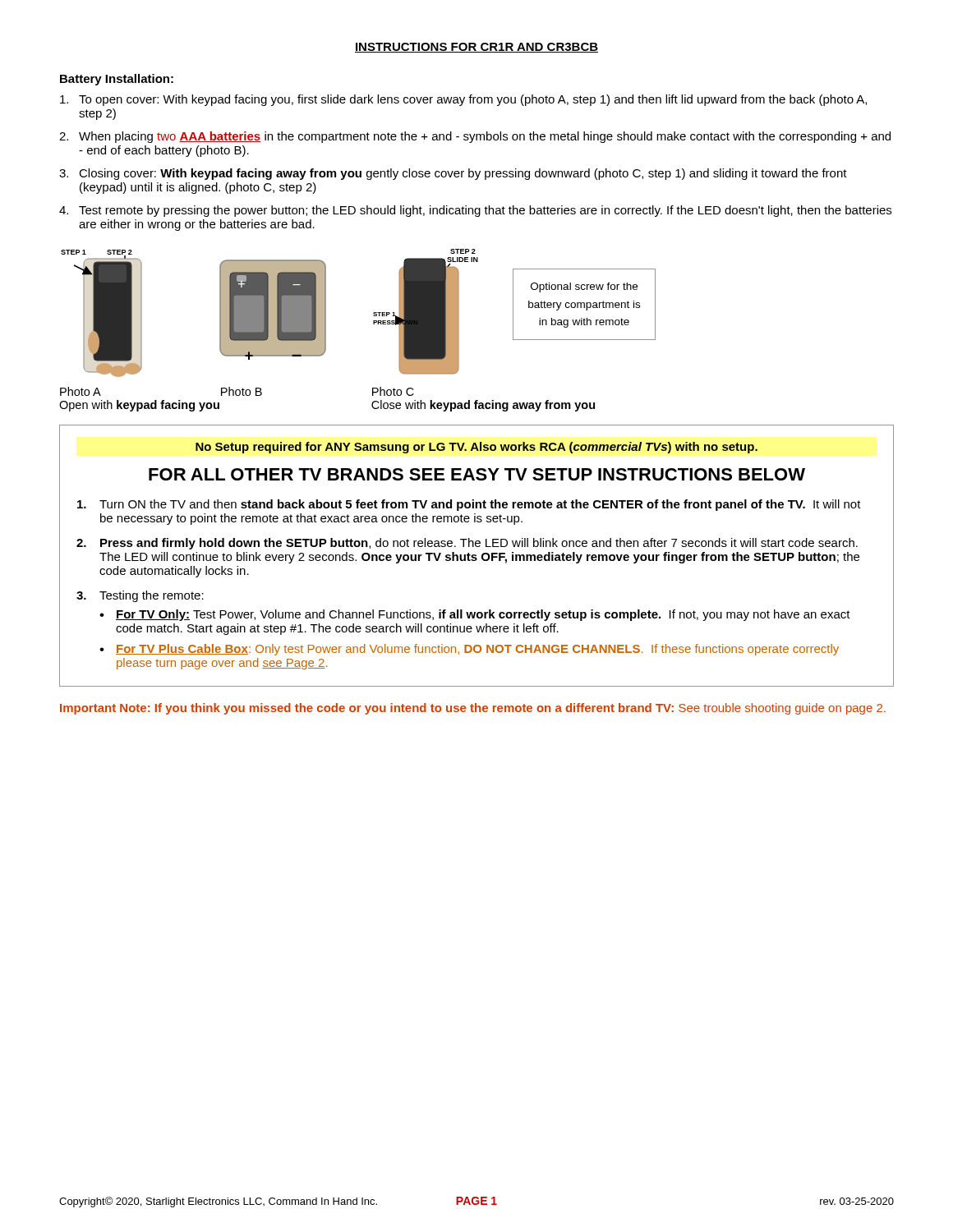Locate the text starting "2. Press and"

[476, 556]
